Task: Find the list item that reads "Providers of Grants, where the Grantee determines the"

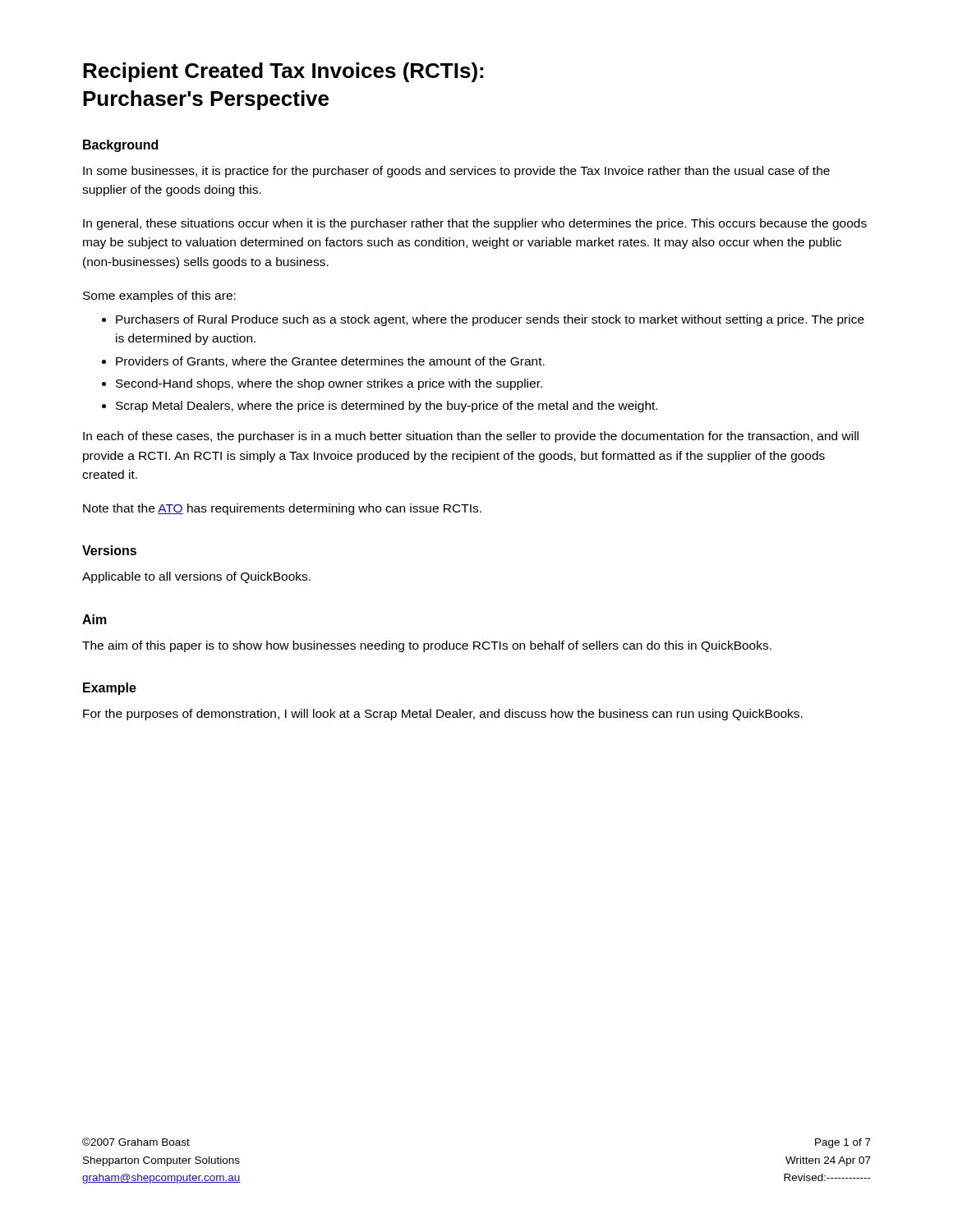Action: tap(330, 361)
